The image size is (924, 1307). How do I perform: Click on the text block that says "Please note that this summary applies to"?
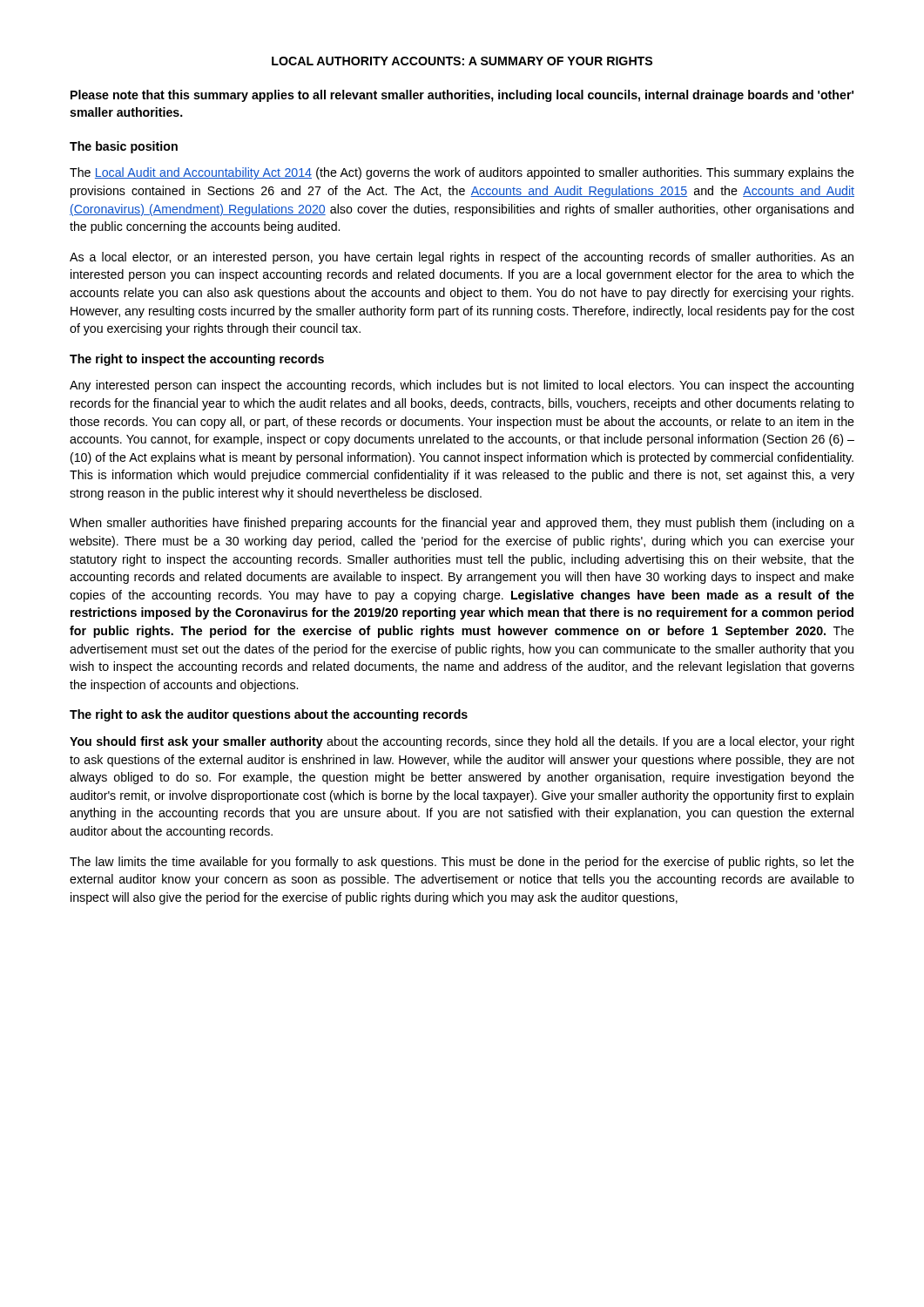coord(462,104)
